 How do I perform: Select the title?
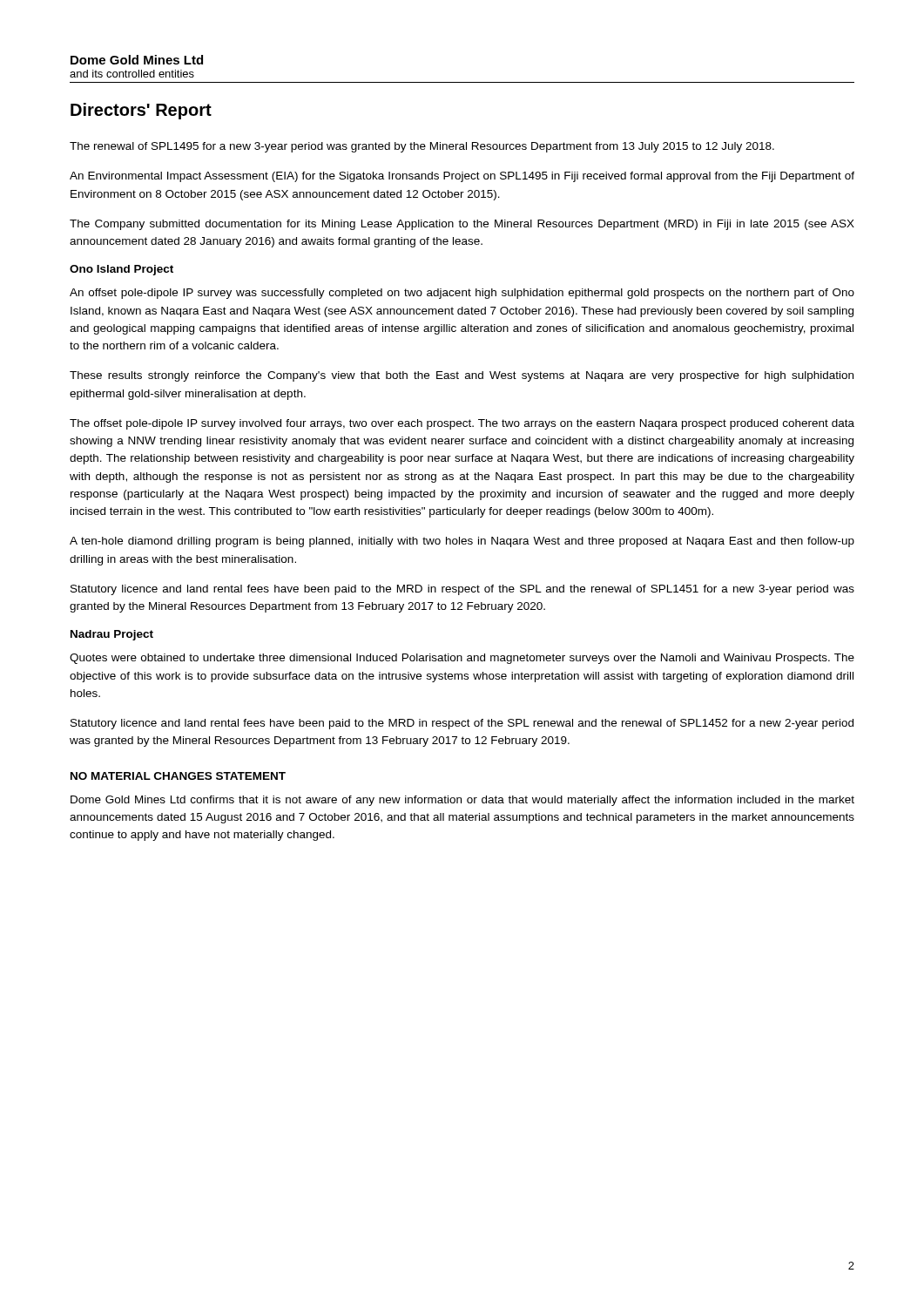tap(140, 110)
